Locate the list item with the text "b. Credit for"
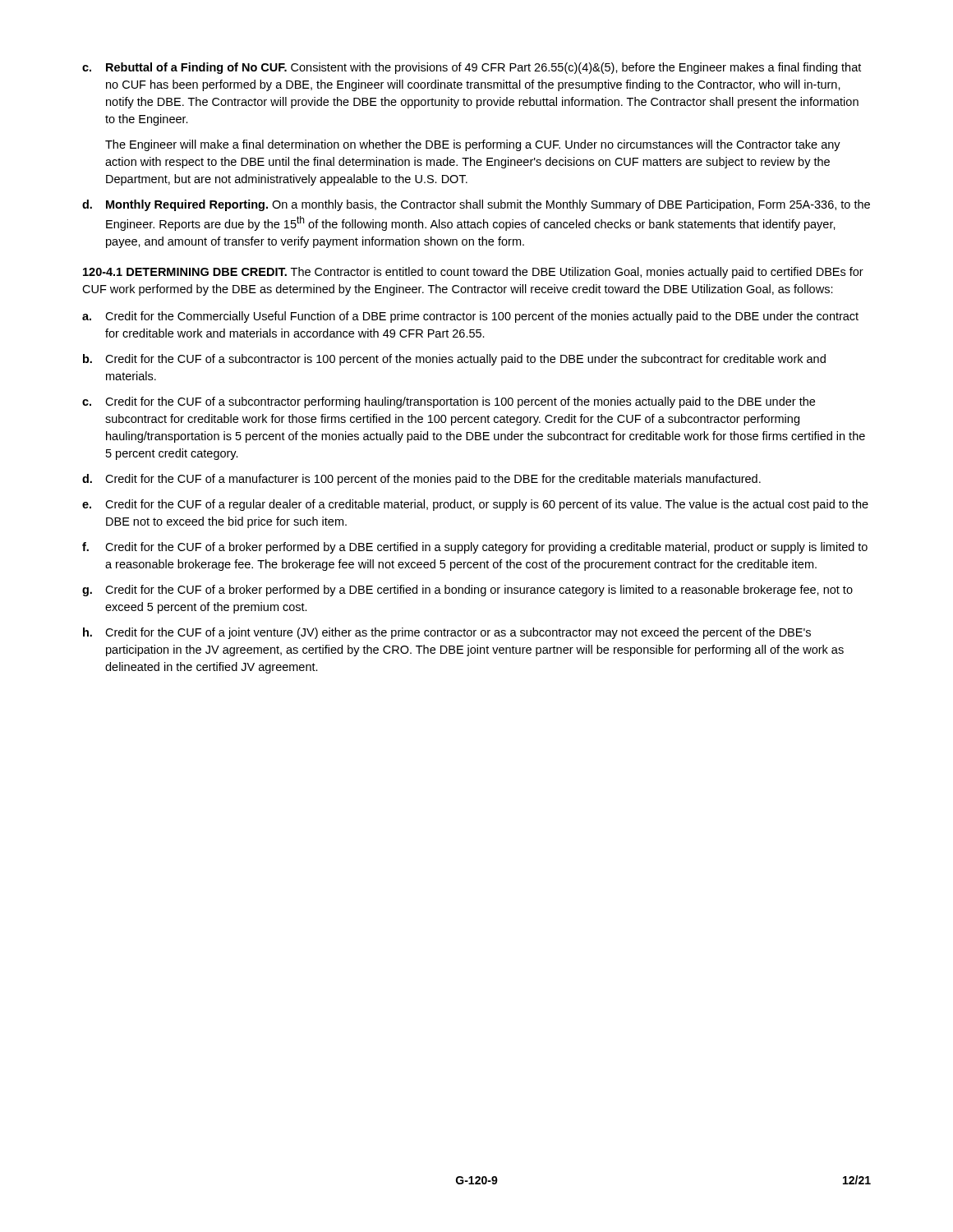 [476, 368]
